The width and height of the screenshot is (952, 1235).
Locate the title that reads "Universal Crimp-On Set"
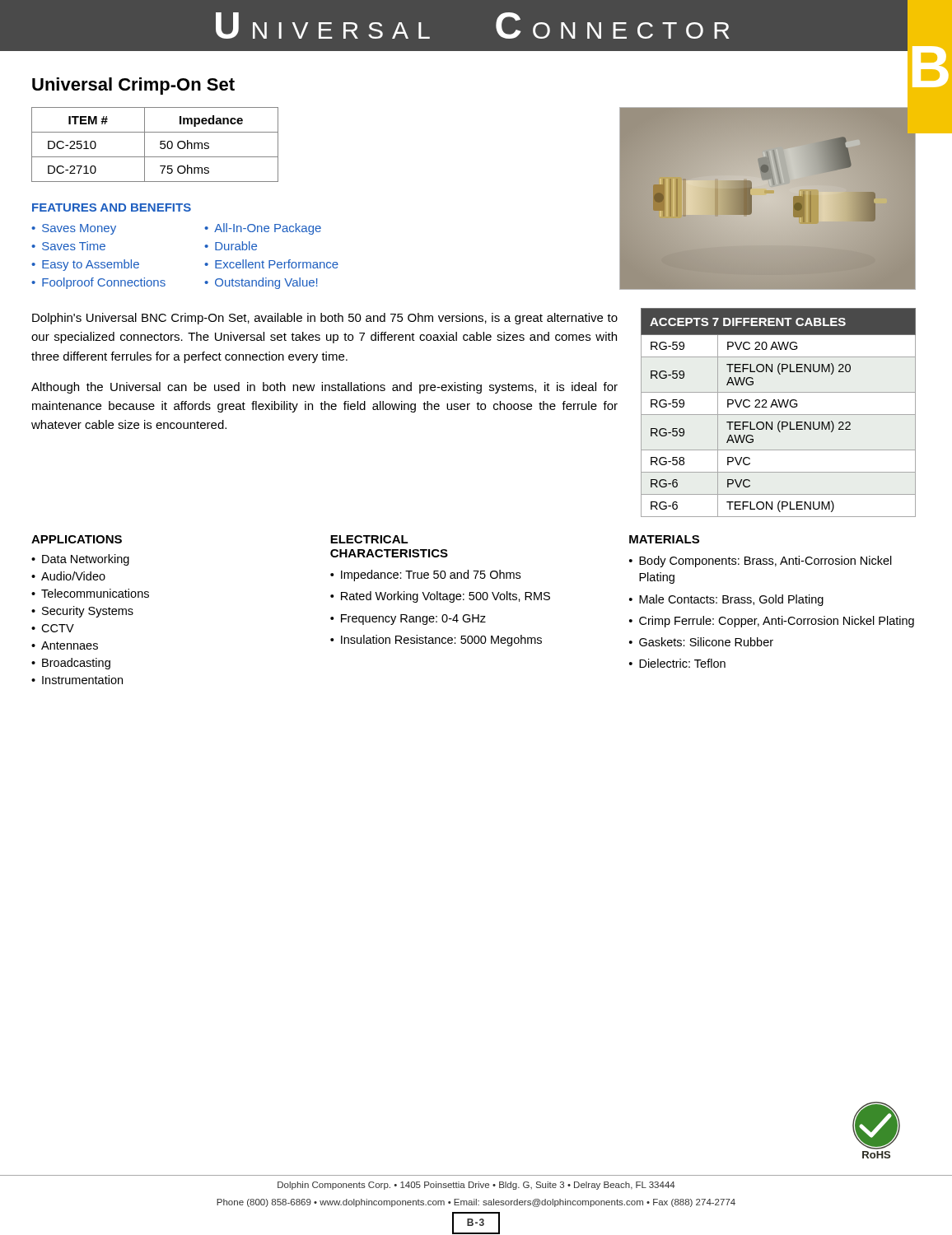pyautogui.click(x=133, y=84)
